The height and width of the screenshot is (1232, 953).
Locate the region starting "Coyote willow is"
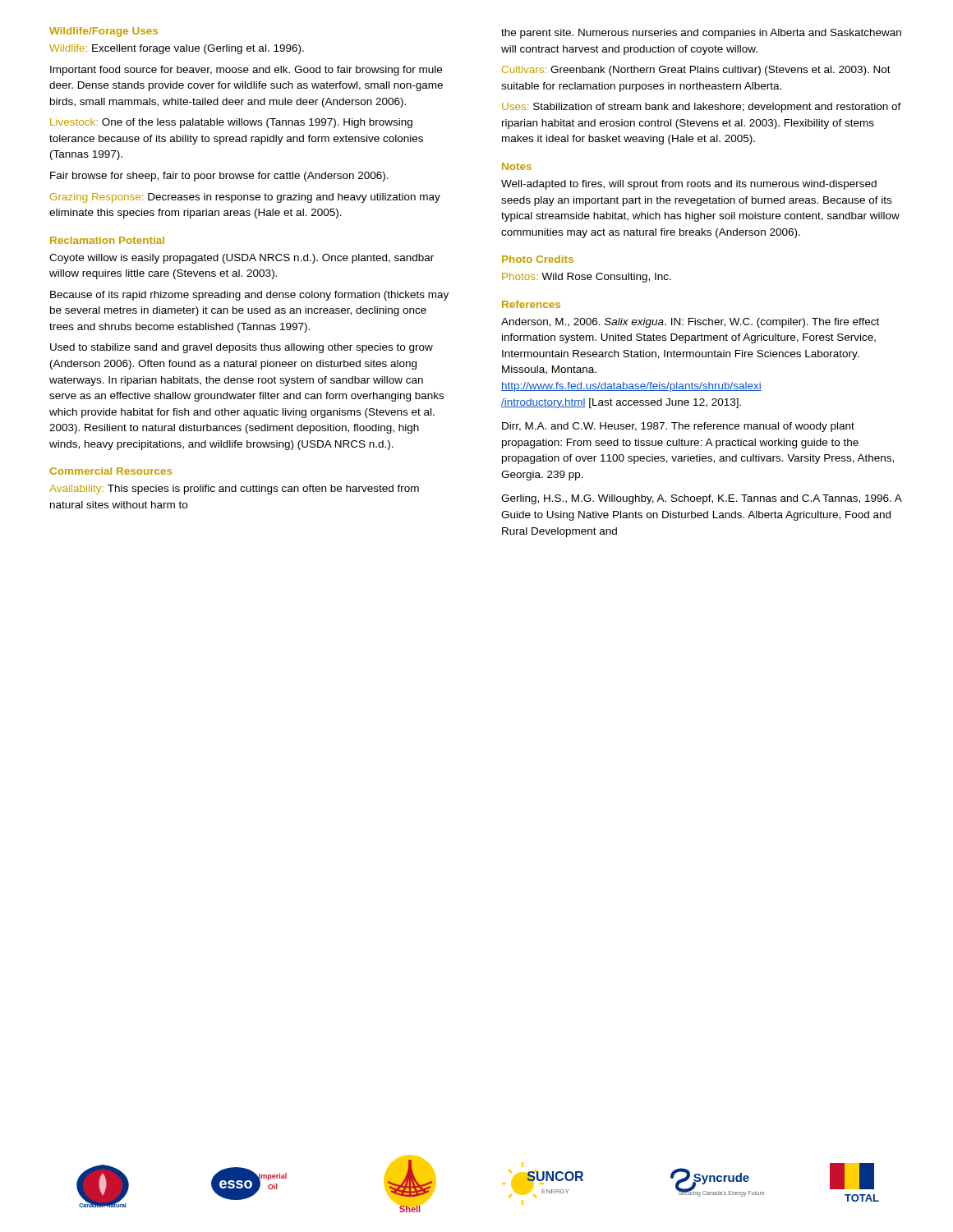(x=251, y=351)
